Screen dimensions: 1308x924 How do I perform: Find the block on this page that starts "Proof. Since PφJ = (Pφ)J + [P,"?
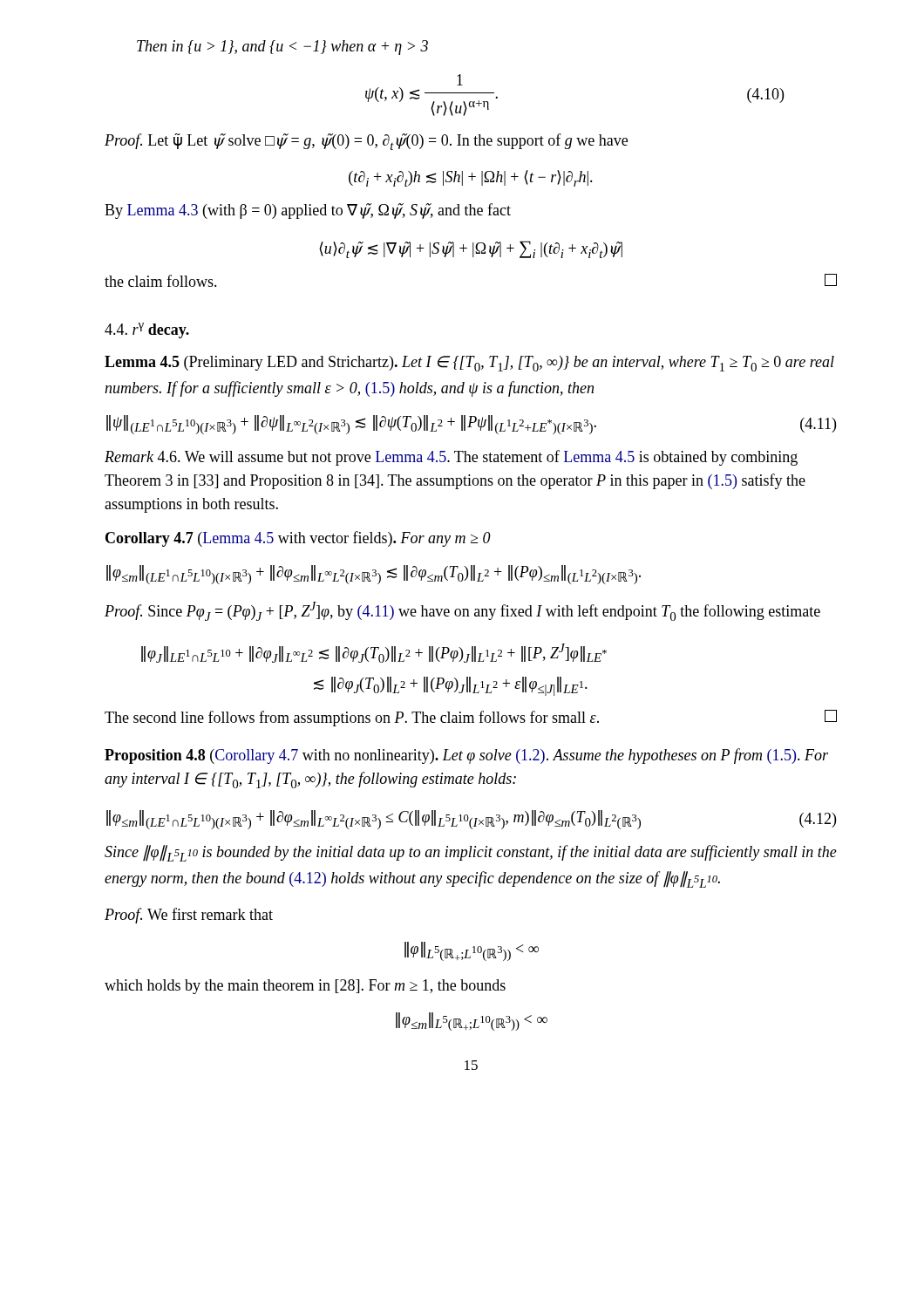coord(471,611)
